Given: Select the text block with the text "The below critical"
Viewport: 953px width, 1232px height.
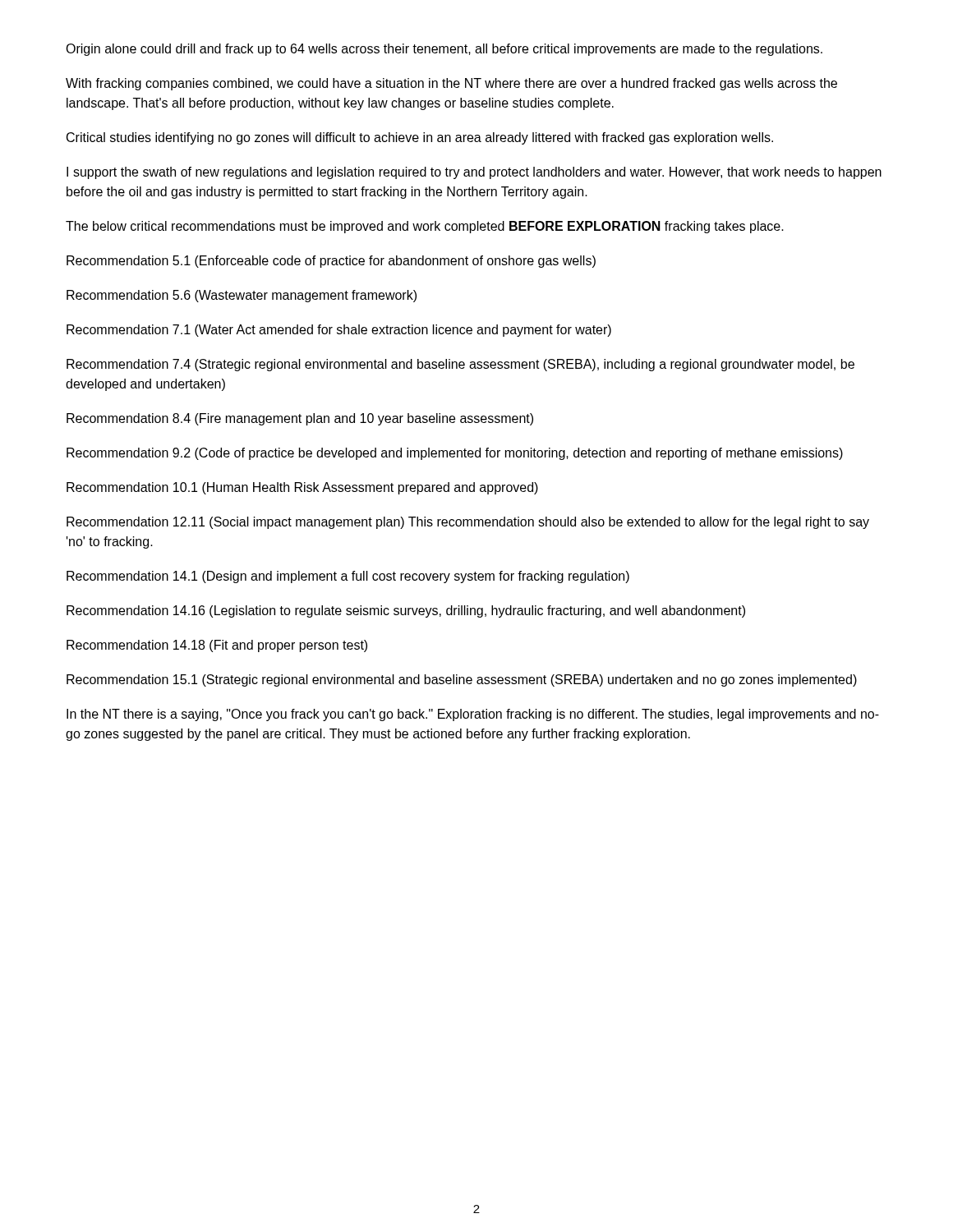Looking at the screenshot, I should [425, 226].
